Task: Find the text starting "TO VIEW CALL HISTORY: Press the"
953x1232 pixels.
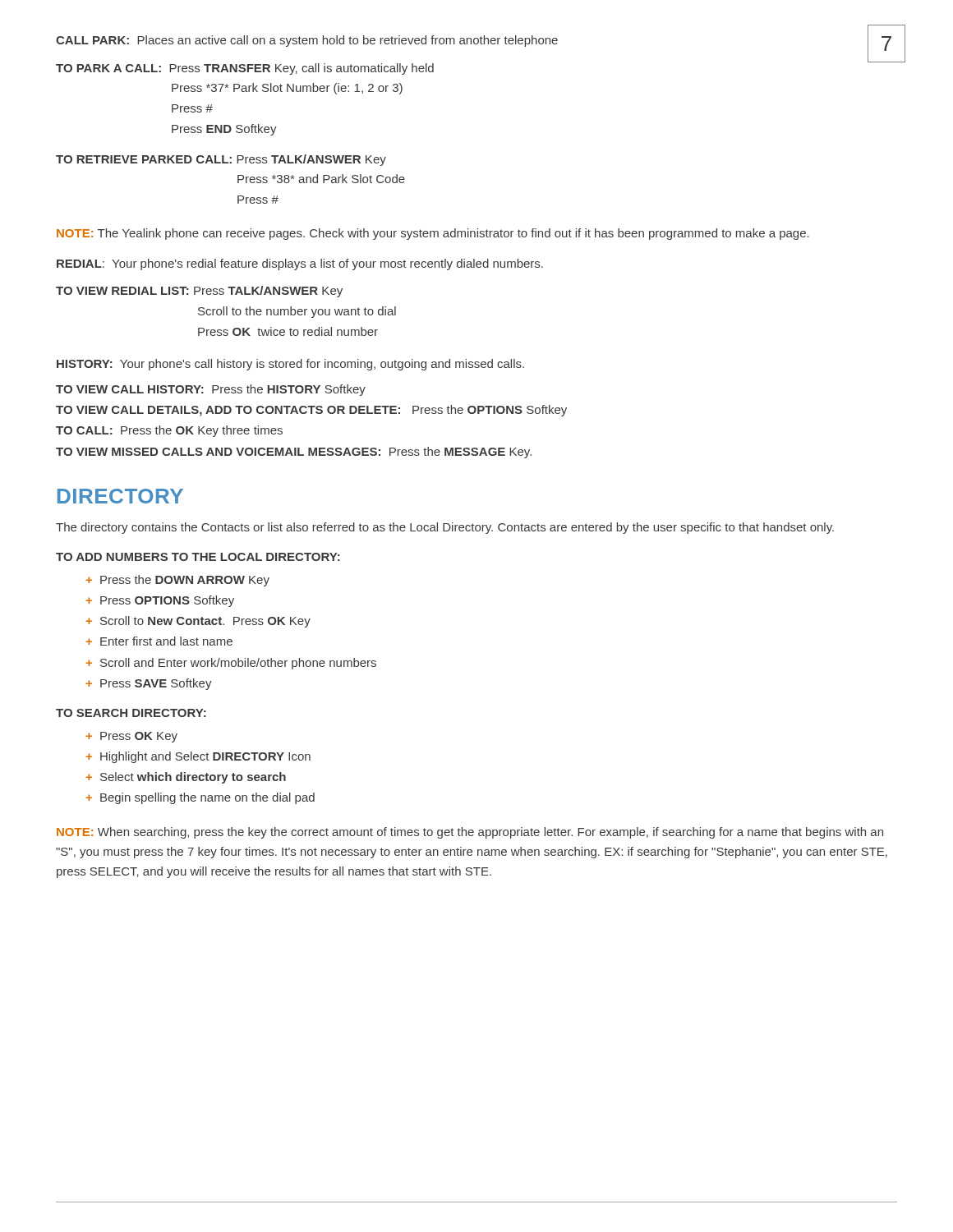Action: coord(211,389)
